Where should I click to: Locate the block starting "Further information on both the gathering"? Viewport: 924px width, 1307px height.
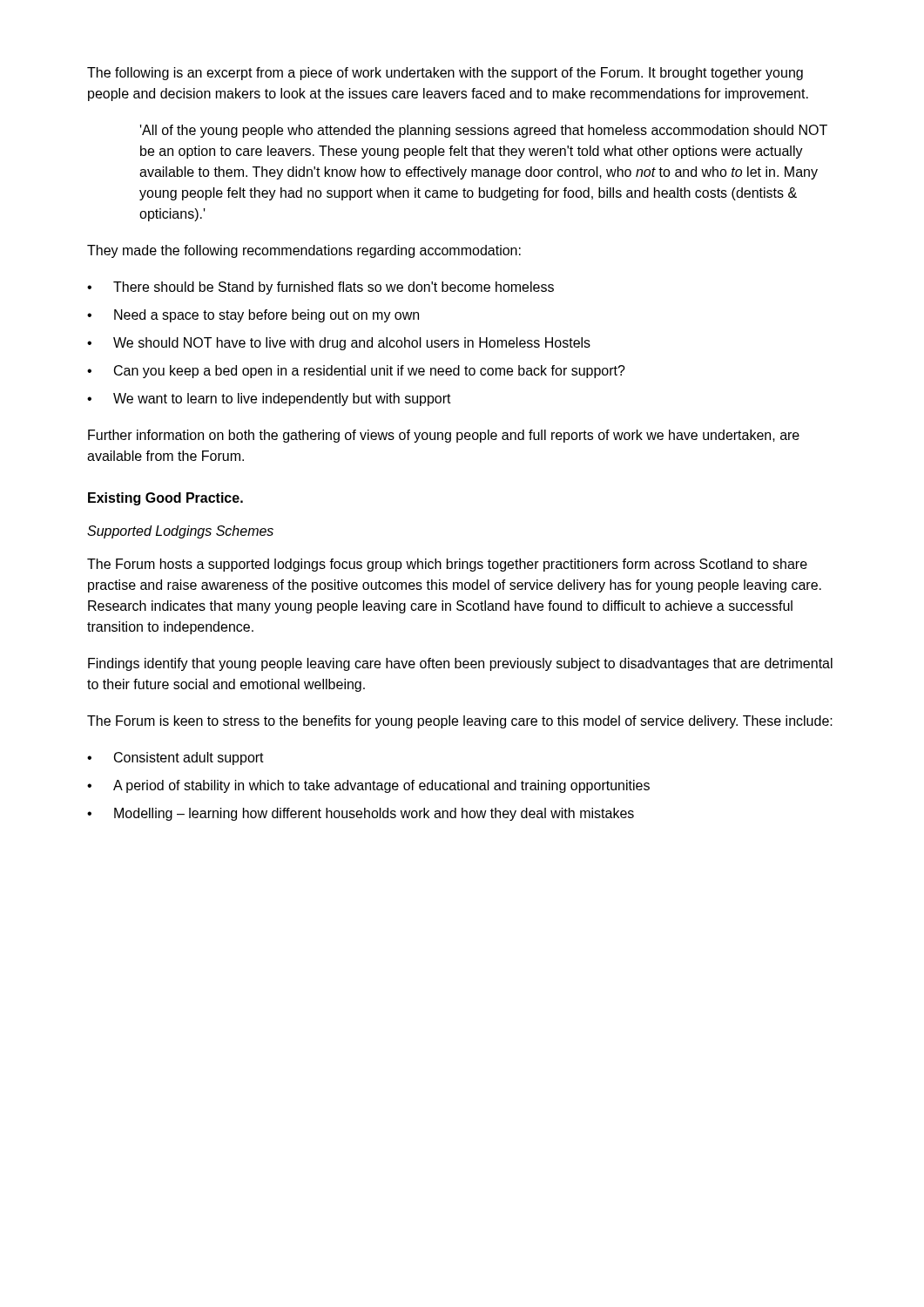443,446
